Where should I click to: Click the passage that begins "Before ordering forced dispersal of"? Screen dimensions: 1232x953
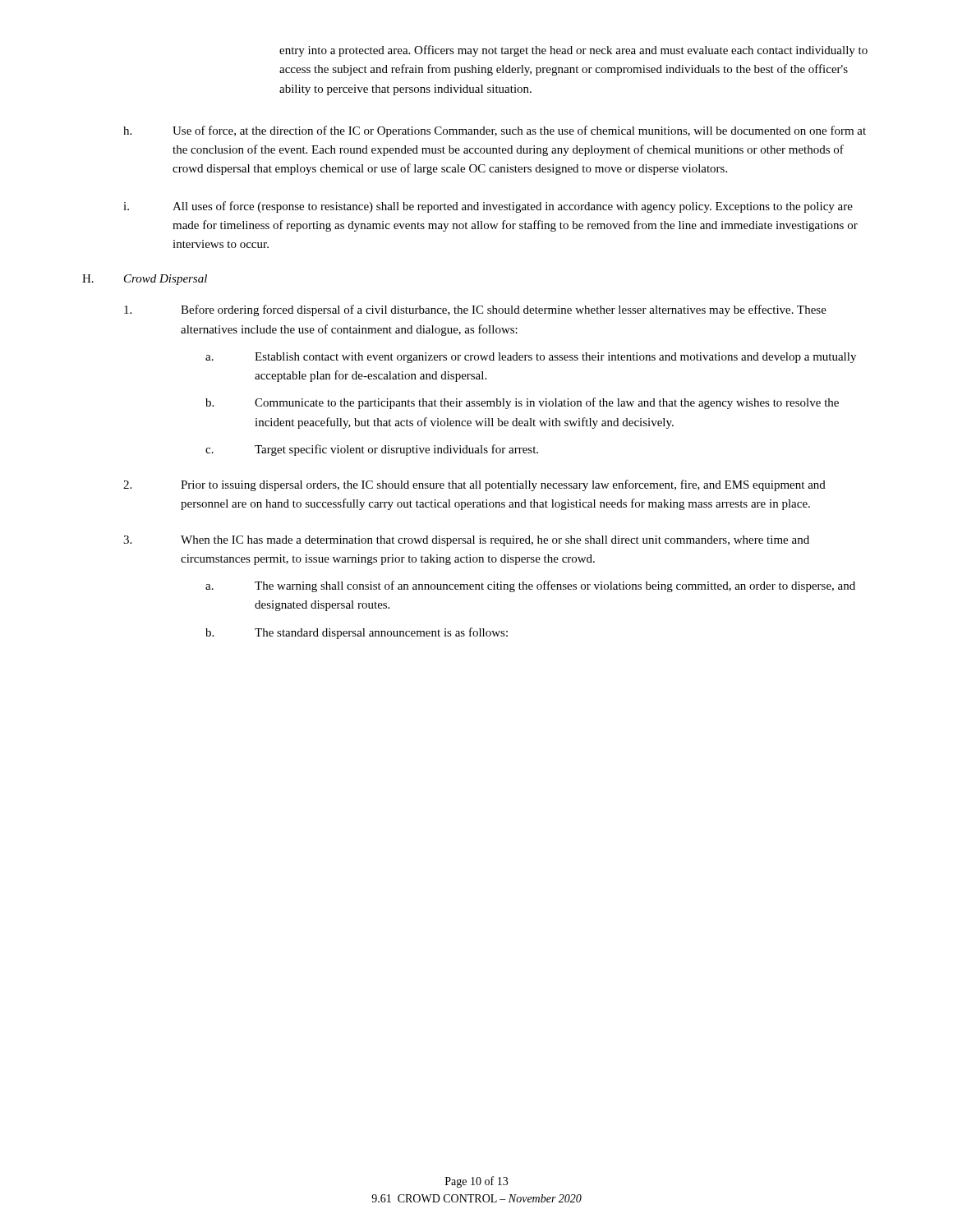(x=476, y=380)
